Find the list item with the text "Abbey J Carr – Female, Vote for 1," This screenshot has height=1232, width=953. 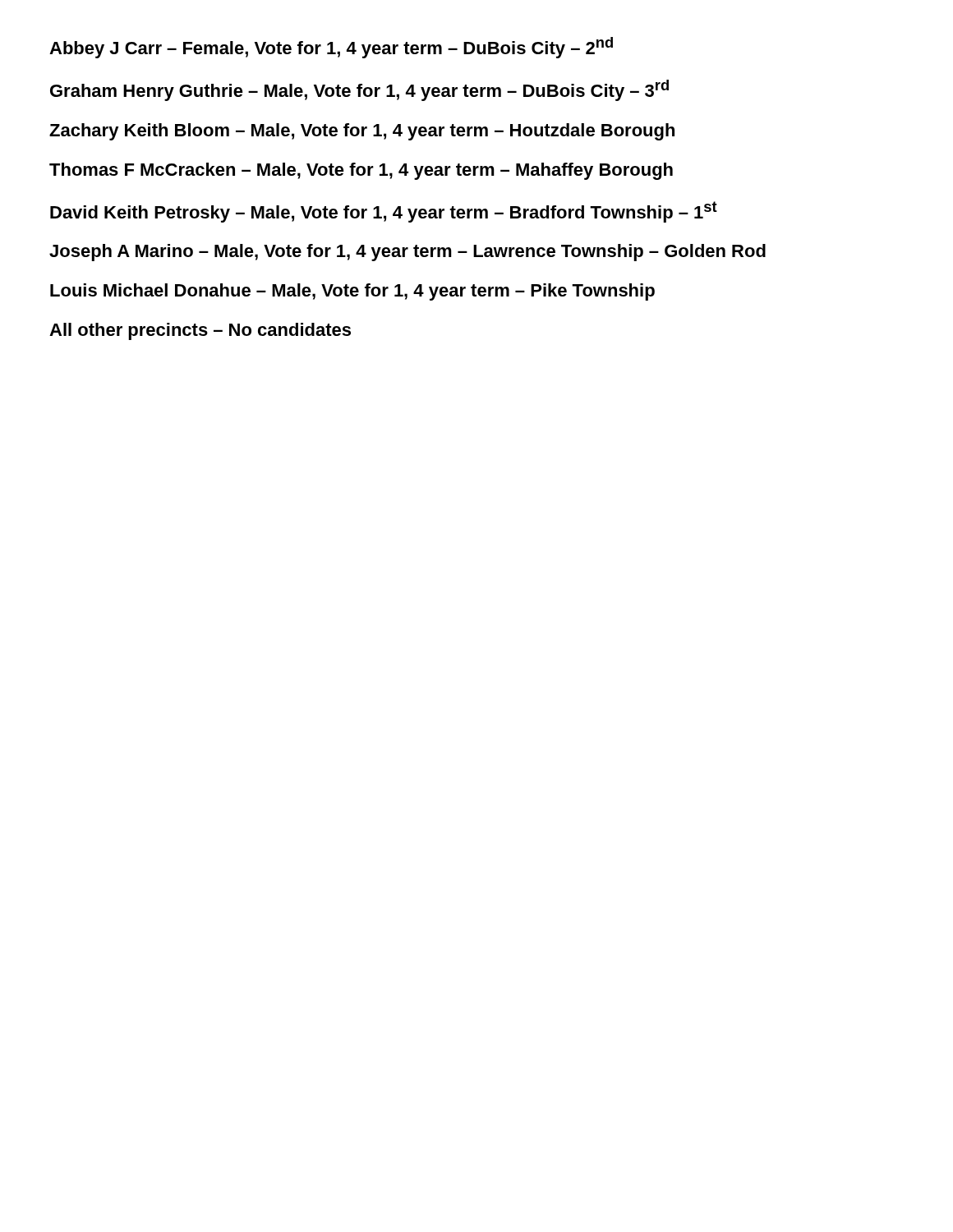[332, 46]
